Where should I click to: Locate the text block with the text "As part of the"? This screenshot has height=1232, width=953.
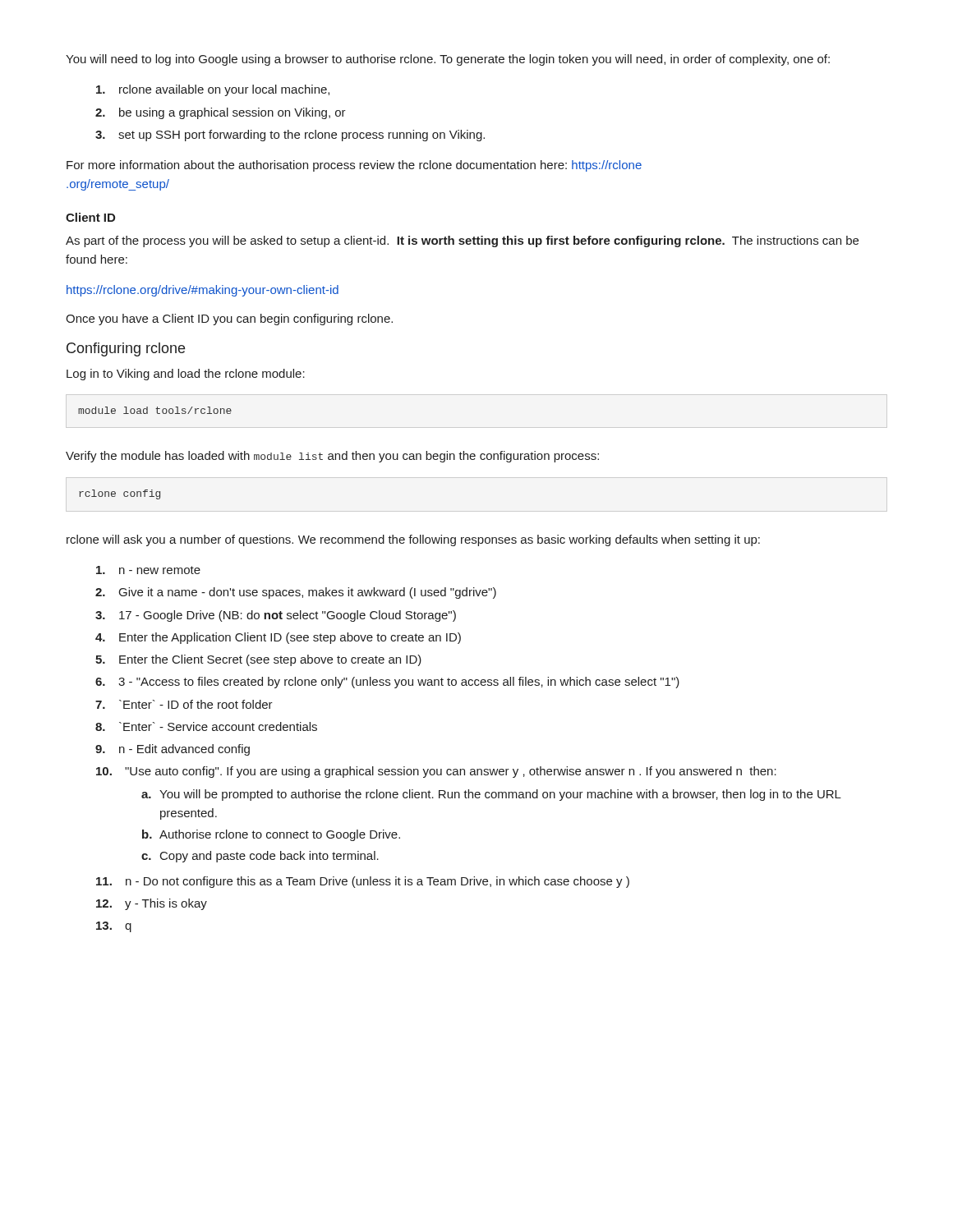click(x=462, y=249)
